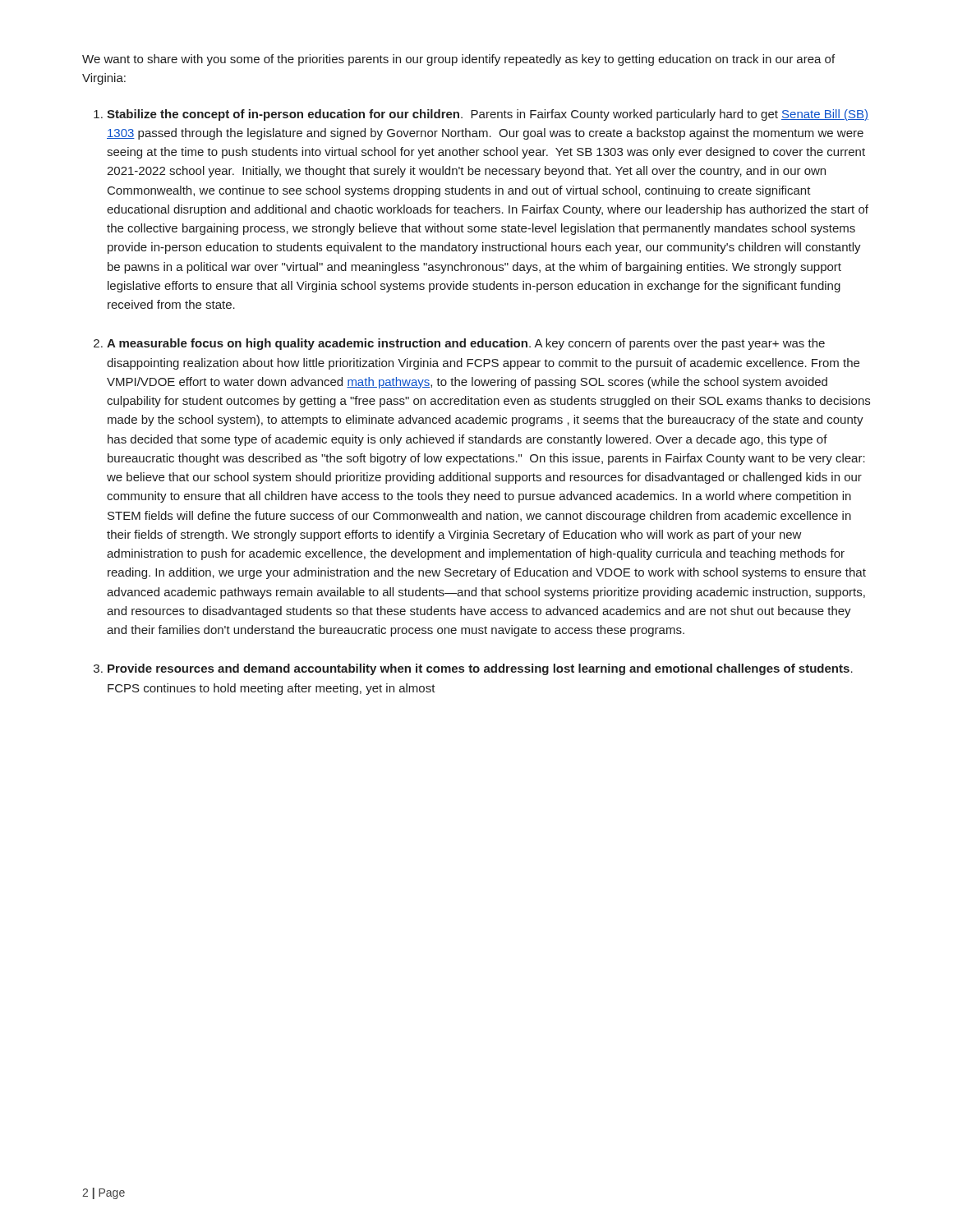
Task: Click on the passage starting "Provide resources and demand accountability when it comes"
Action: pos(480,678)
